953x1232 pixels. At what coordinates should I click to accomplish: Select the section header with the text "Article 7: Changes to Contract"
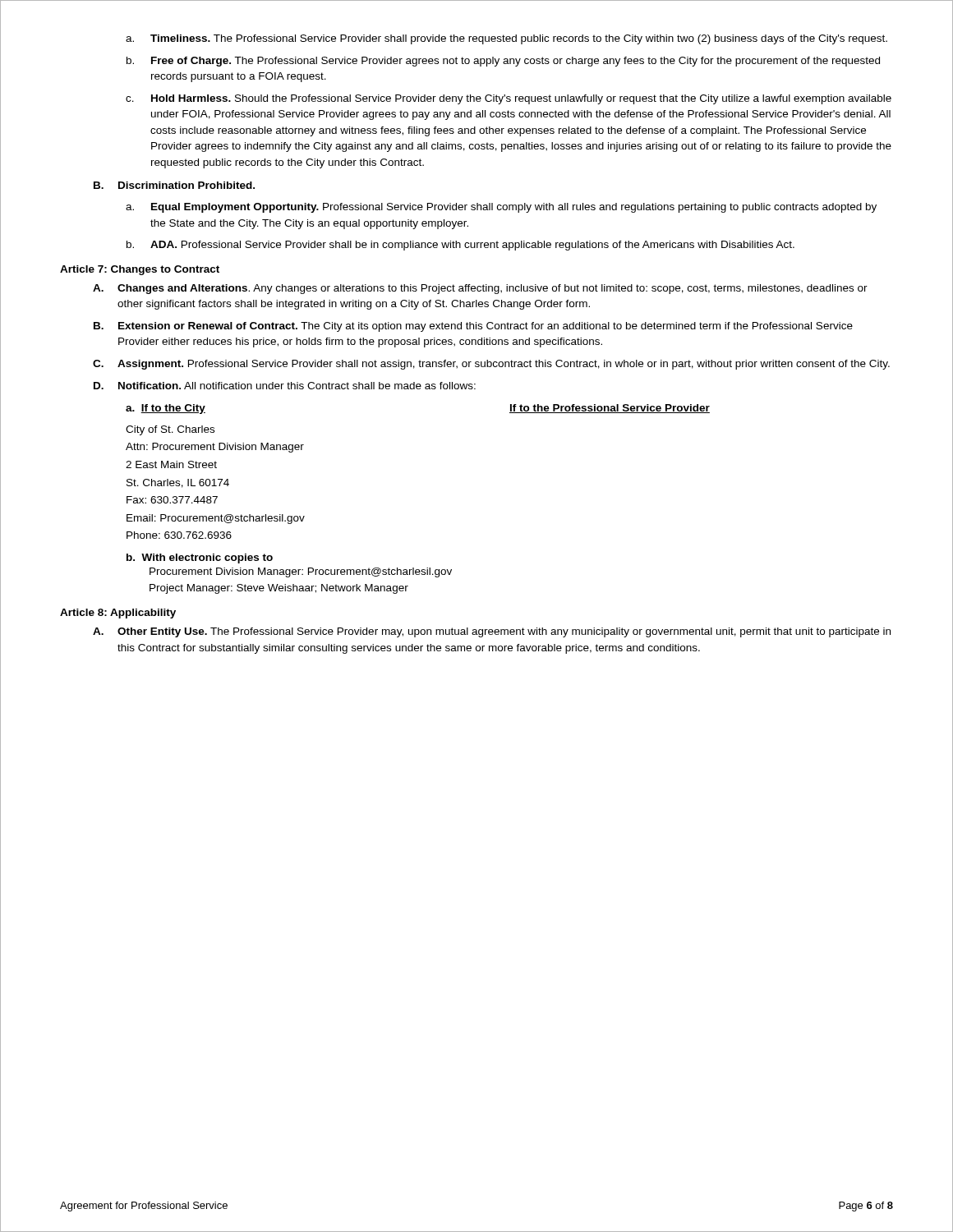[x=140, y=269]
